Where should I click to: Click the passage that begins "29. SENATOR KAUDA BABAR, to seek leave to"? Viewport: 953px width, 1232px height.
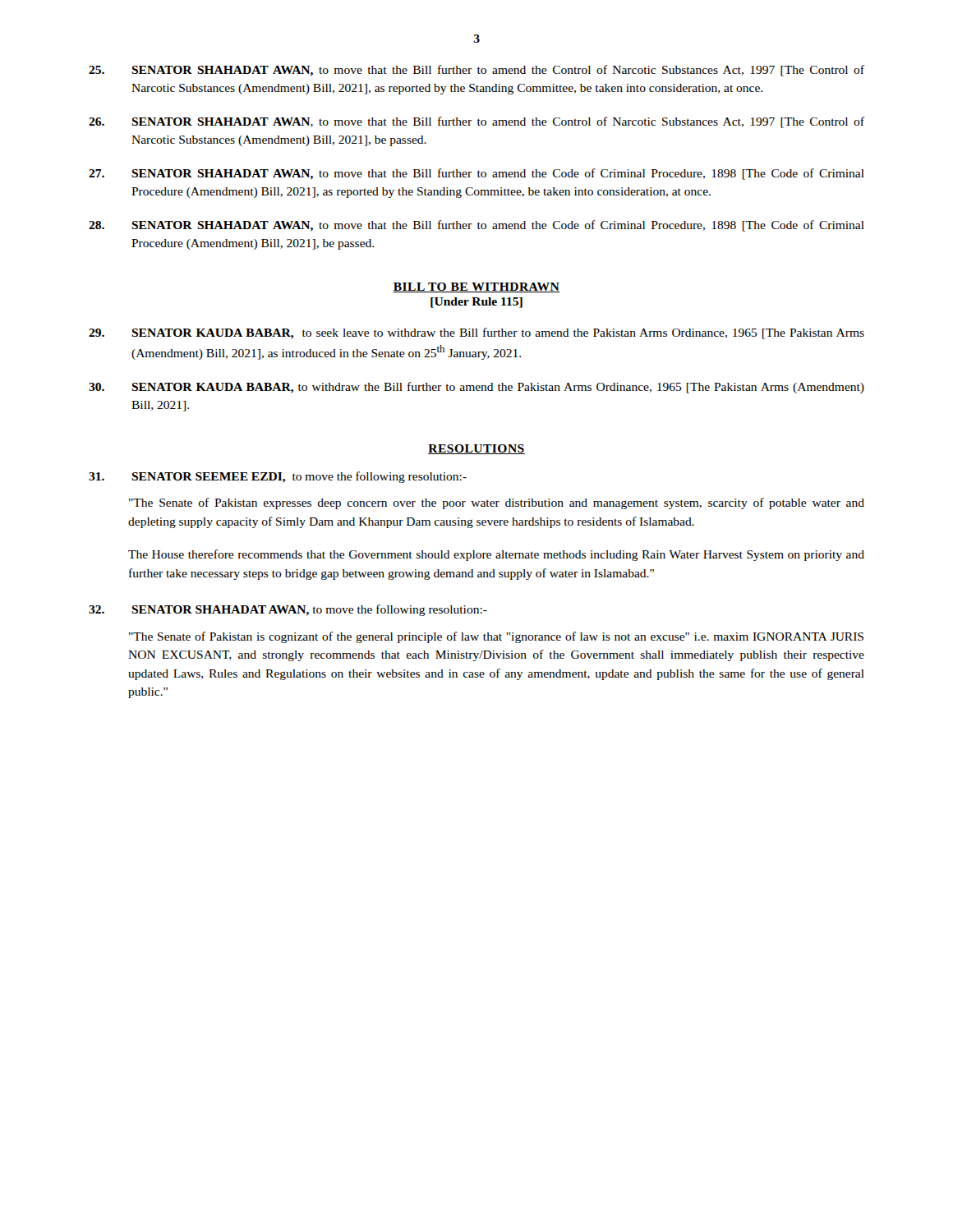[476, 343]
